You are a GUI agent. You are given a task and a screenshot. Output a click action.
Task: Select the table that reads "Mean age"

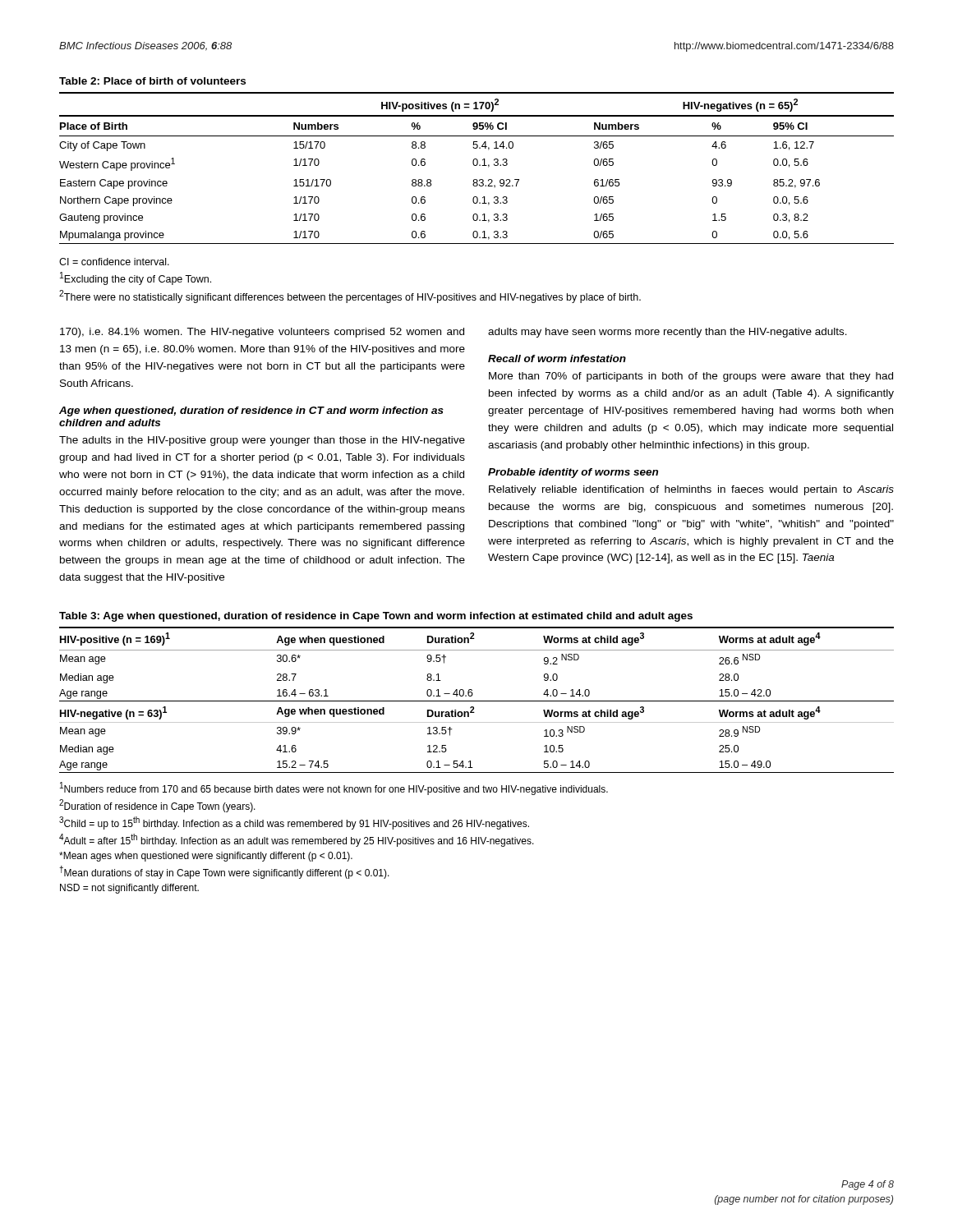point(476,701)
